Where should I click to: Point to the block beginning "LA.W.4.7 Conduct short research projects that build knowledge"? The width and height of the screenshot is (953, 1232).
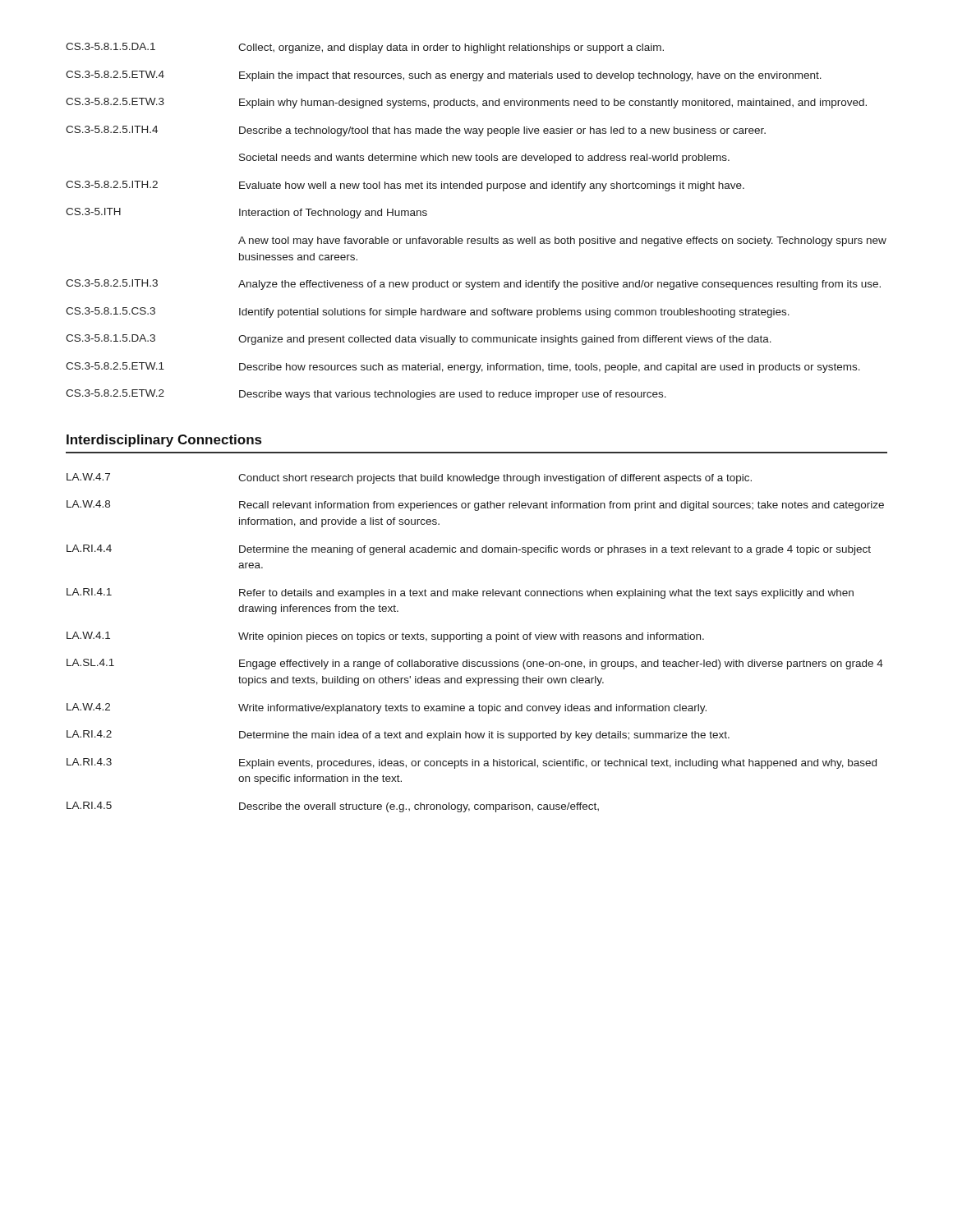[476, 478]
